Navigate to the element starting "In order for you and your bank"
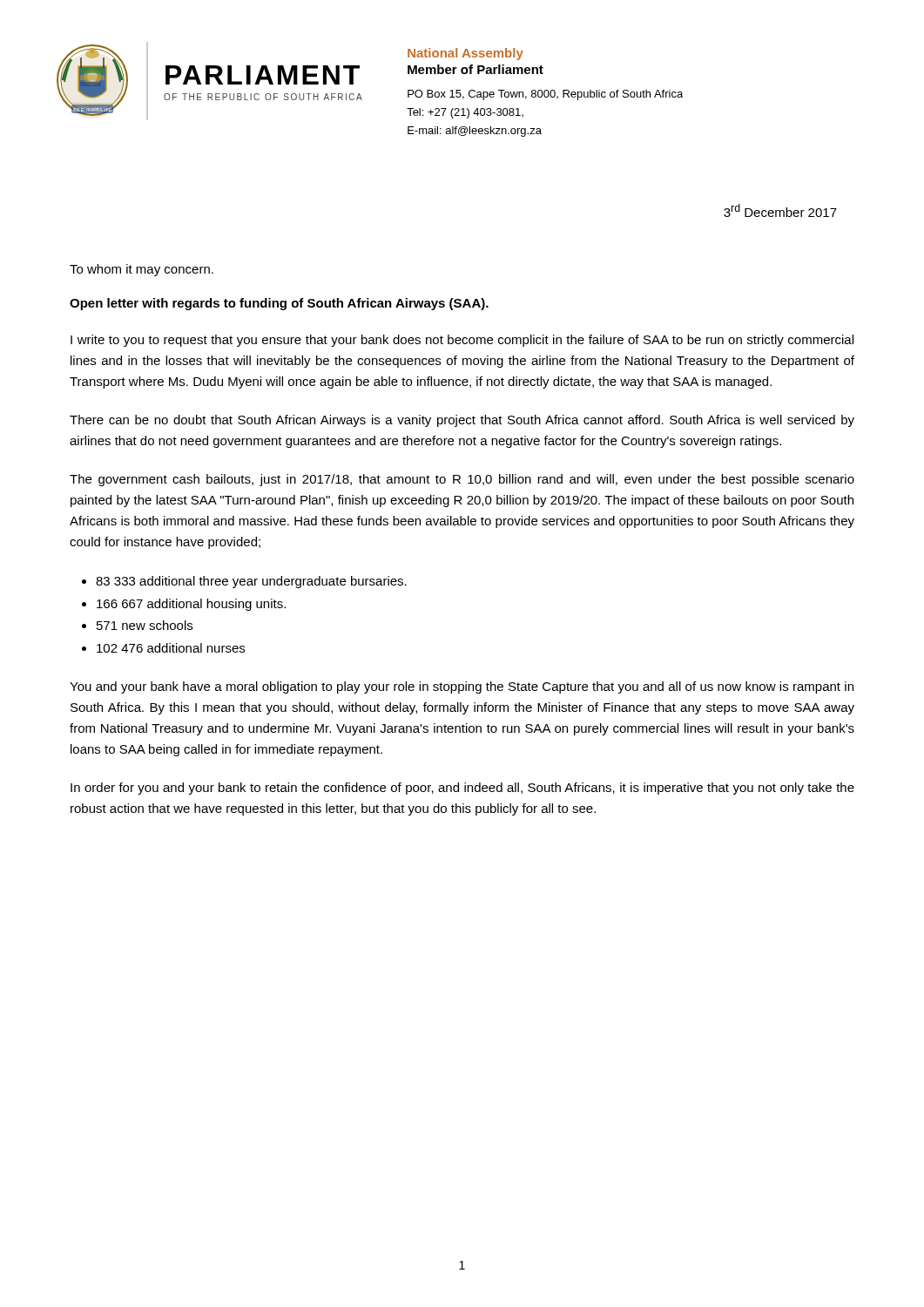The width and height of the screenshot is (924, 1307). [x=462, y=798]
